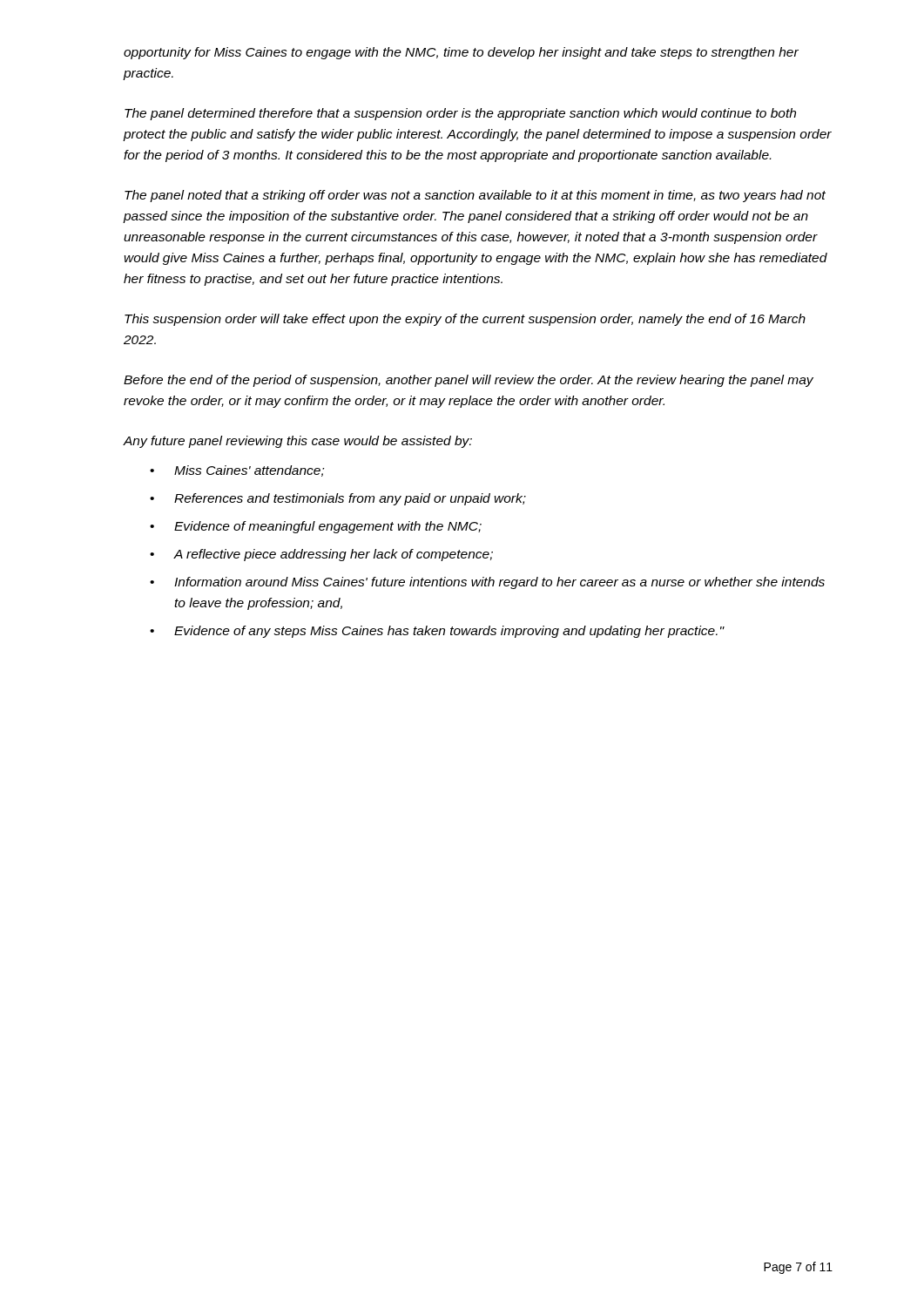Navigate to the region starting "• Information around Miss Caines'"

pyautogui.click(x=491, y=593)
